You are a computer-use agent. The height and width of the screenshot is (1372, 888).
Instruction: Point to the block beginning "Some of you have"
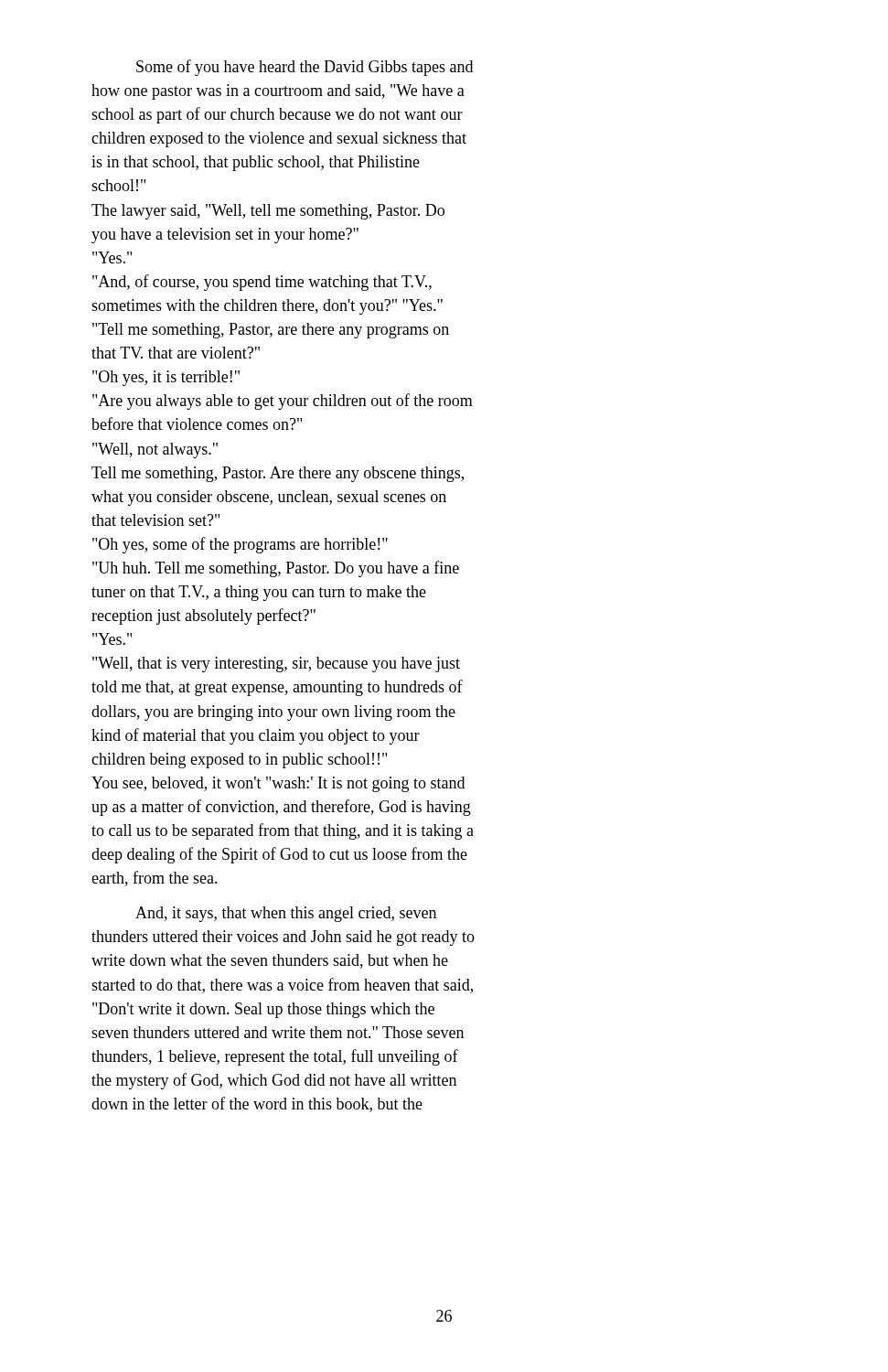[x=282, y=125]
